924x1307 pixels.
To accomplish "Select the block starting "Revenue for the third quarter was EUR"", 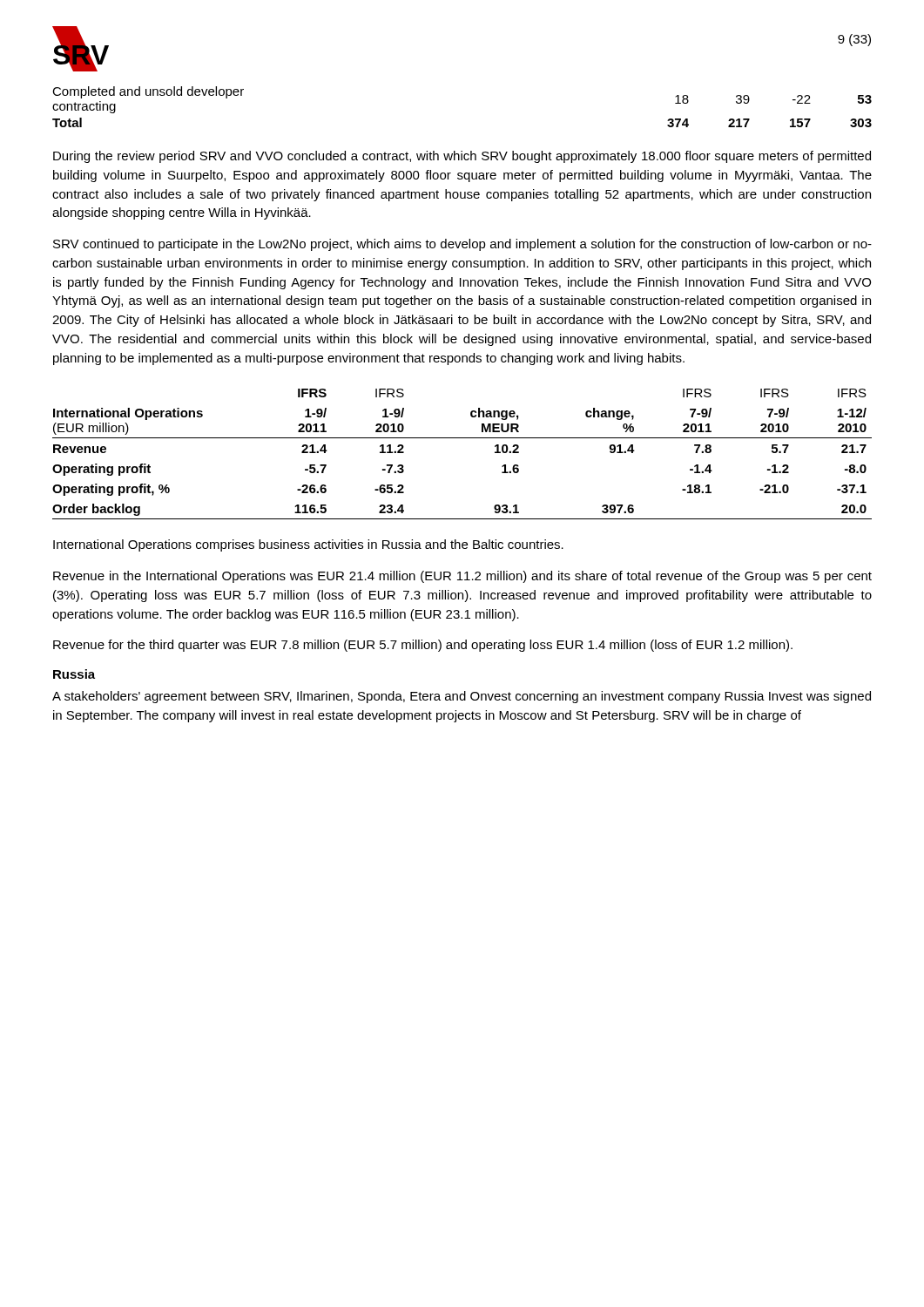I will pyautogui.click(x=423, y=645).
